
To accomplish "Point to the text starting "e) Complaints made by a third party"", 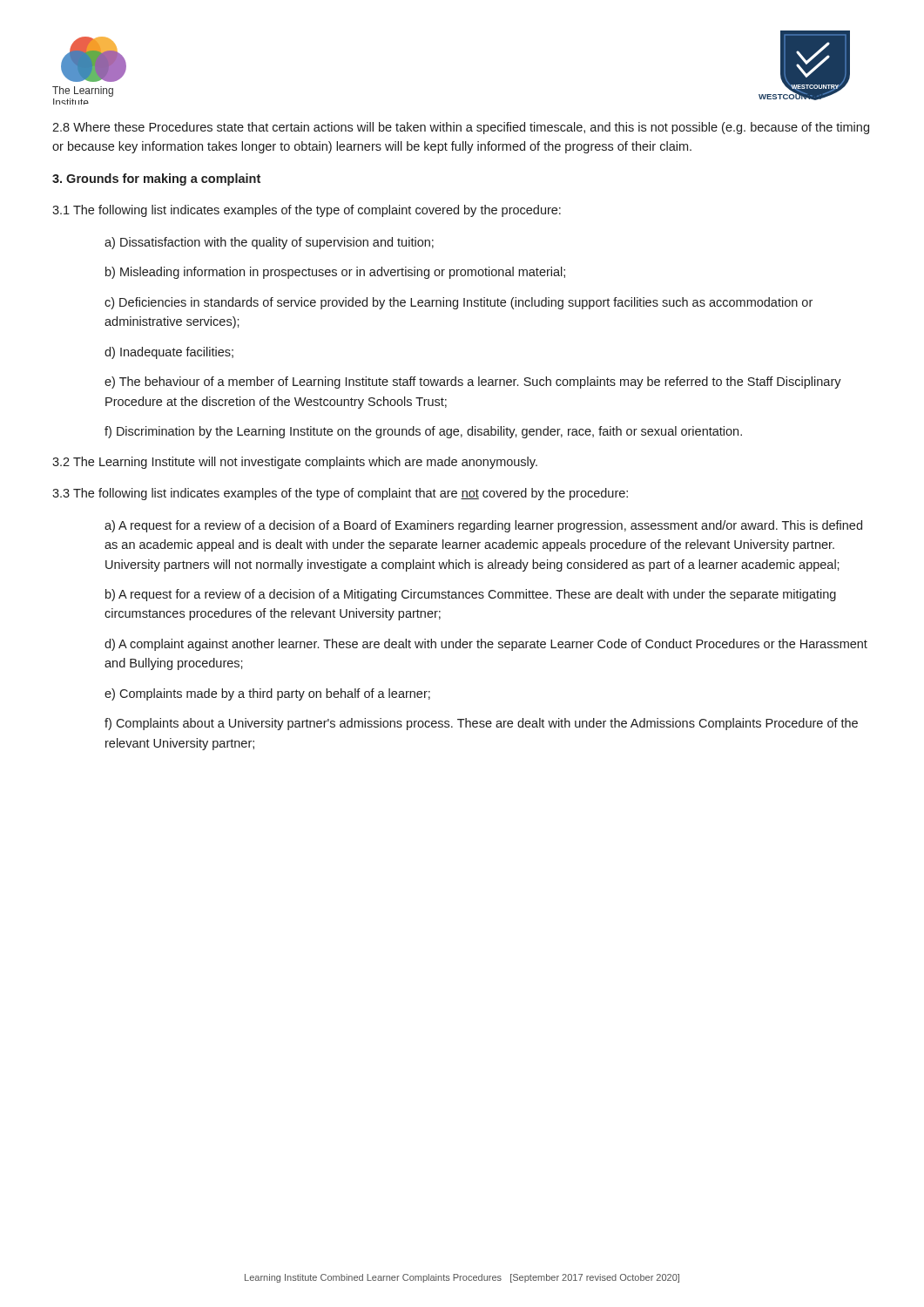I will 268,693.
